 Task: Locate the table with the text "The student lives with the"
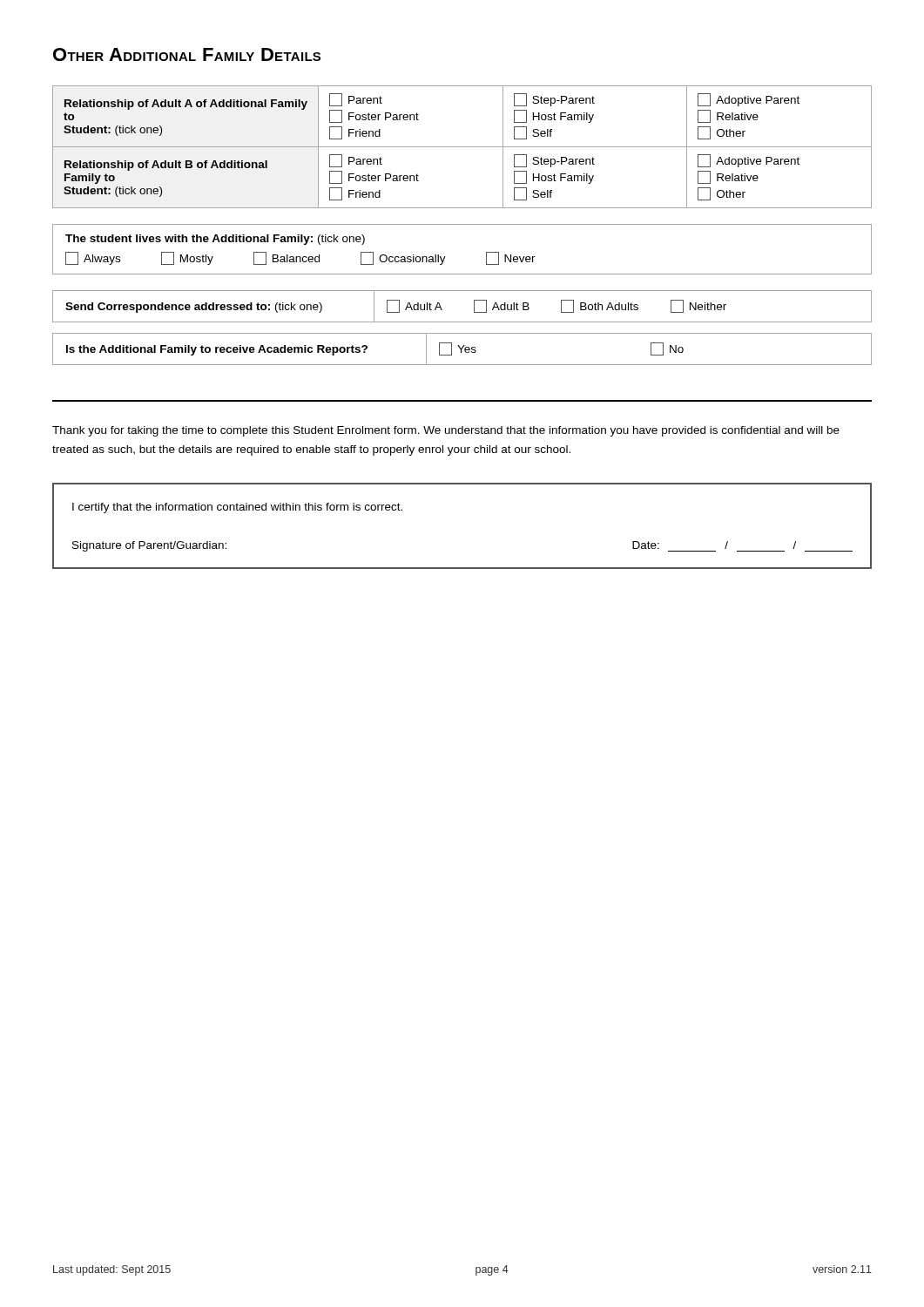coord(462,249)
